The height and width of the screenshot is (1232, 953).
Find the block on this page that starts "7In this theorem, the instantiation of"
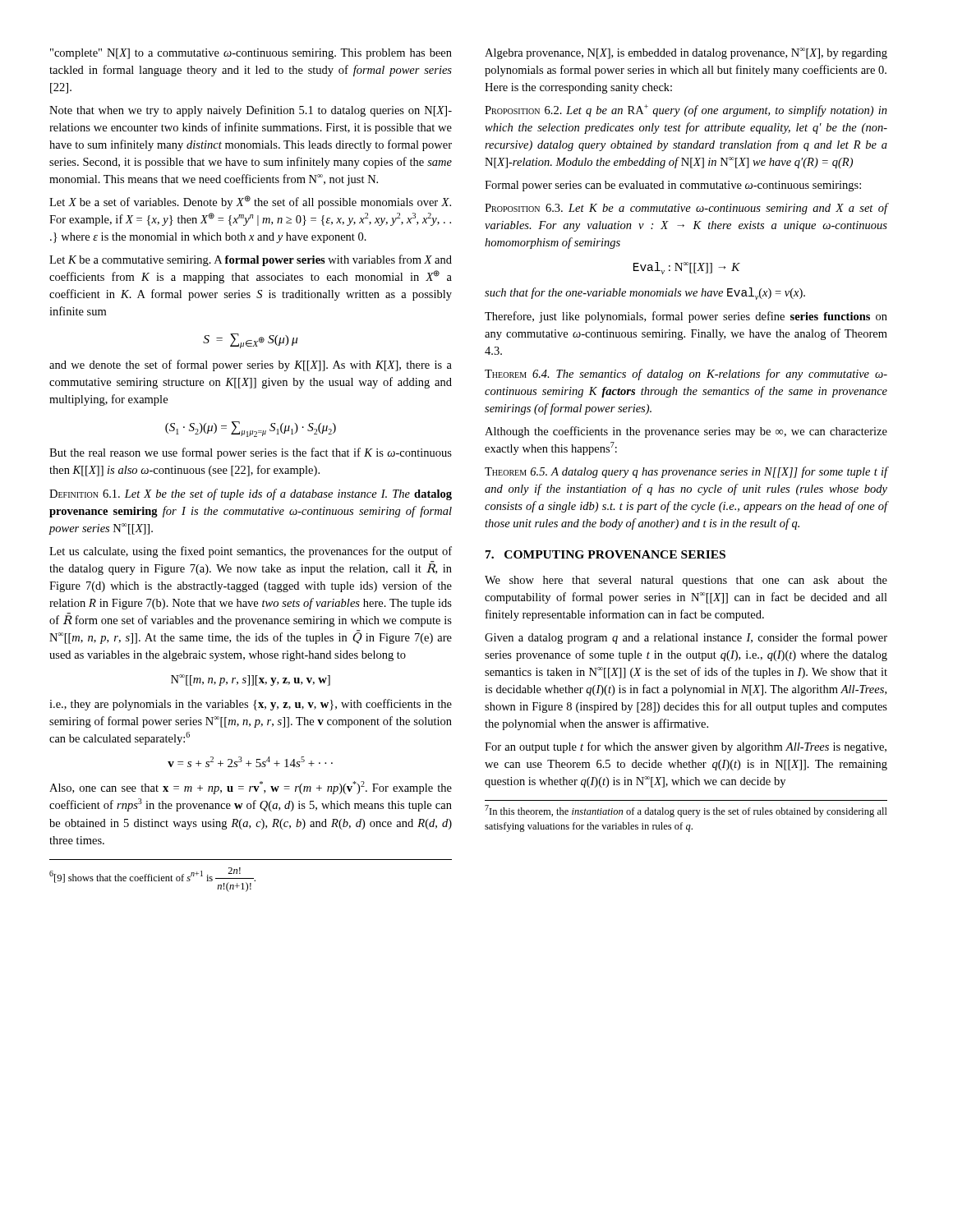pyautogui.click(x=686, y=819)
